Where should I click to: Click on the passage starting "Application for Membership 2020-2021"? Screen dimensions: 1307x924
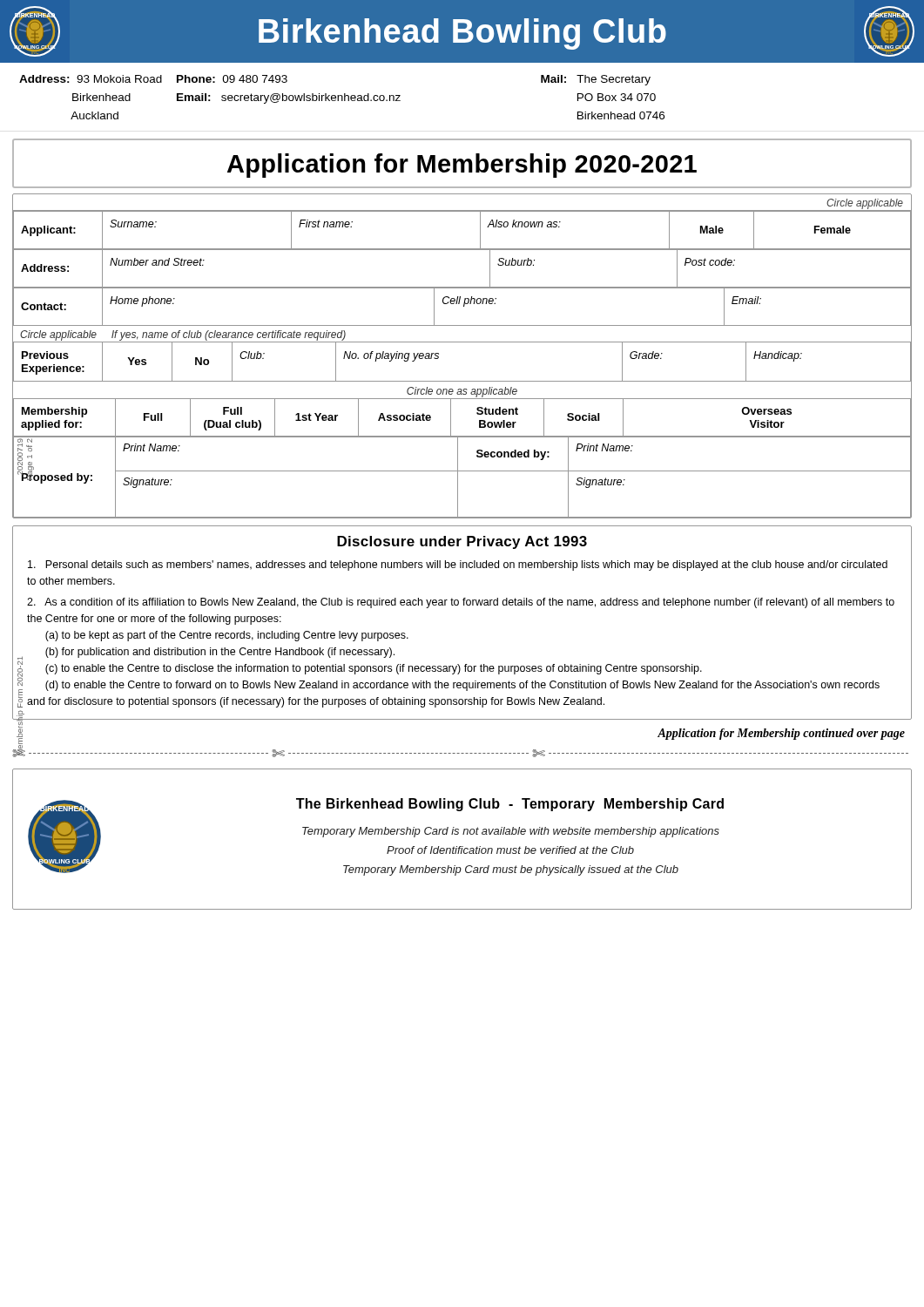[x=462, y=164]
